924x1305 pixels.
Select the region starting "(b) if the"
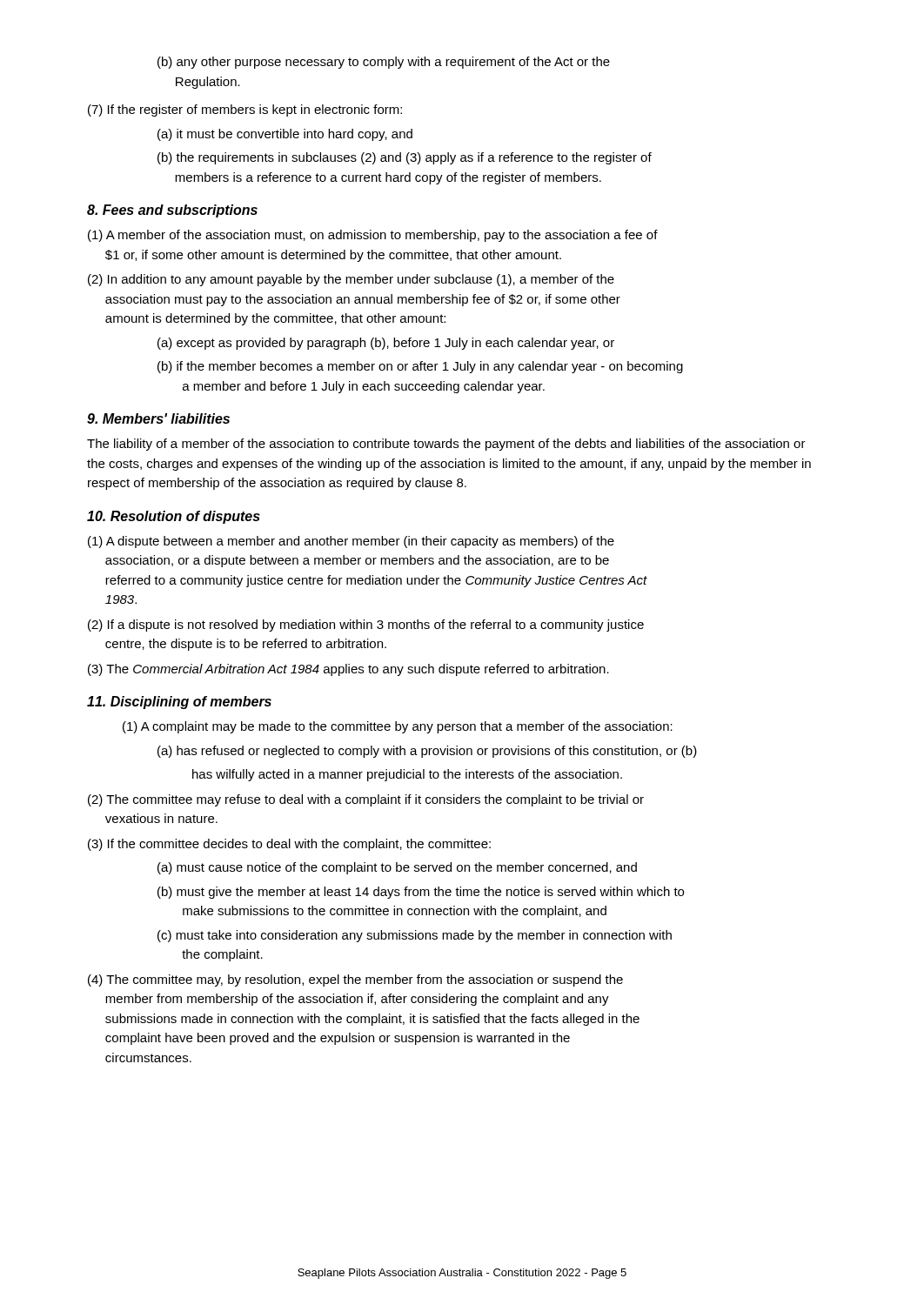(420, 376)
